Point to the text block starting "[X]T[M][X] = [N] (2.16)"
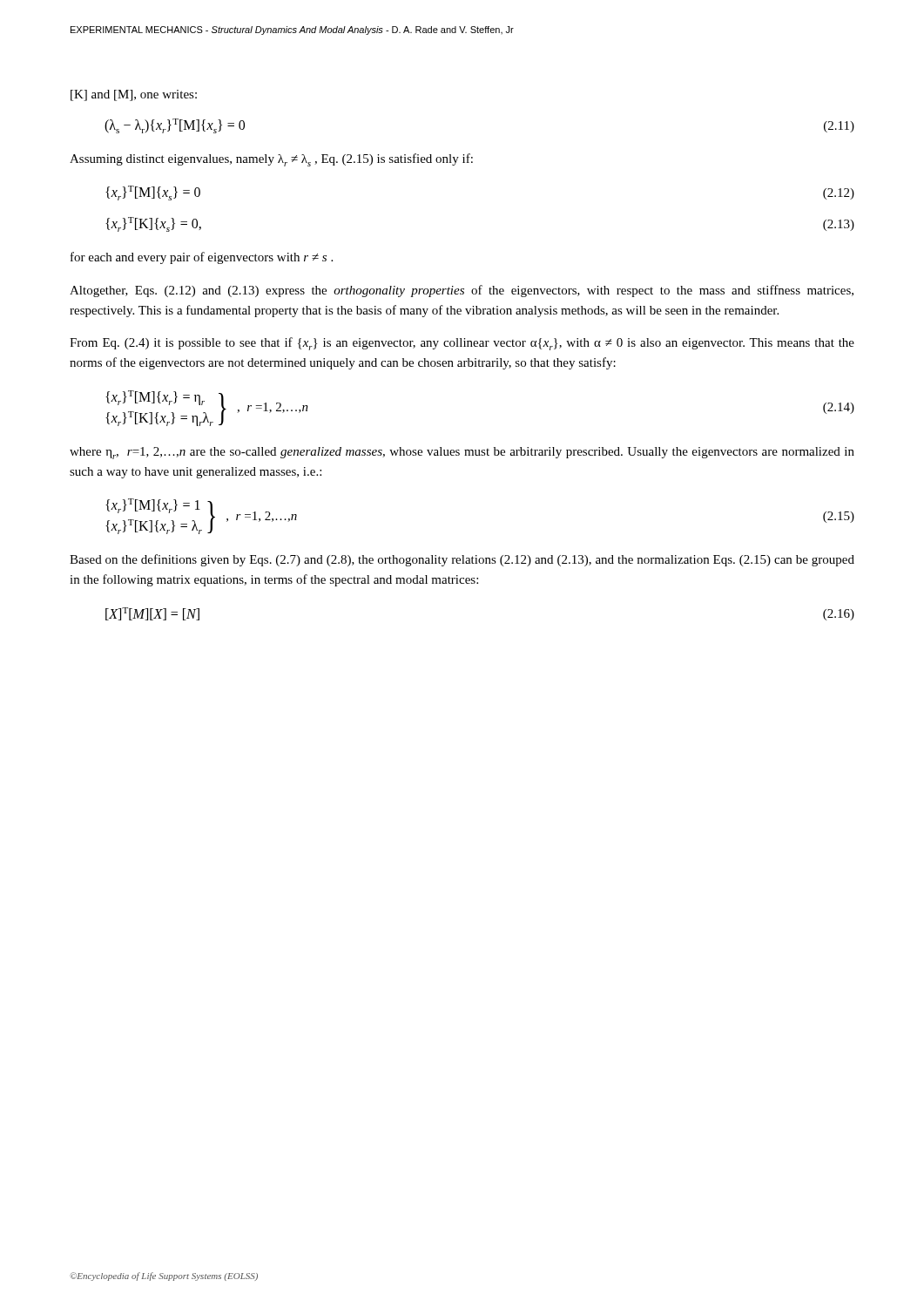The height and width of the screenshot is (1307, 924). coord(158,614)
